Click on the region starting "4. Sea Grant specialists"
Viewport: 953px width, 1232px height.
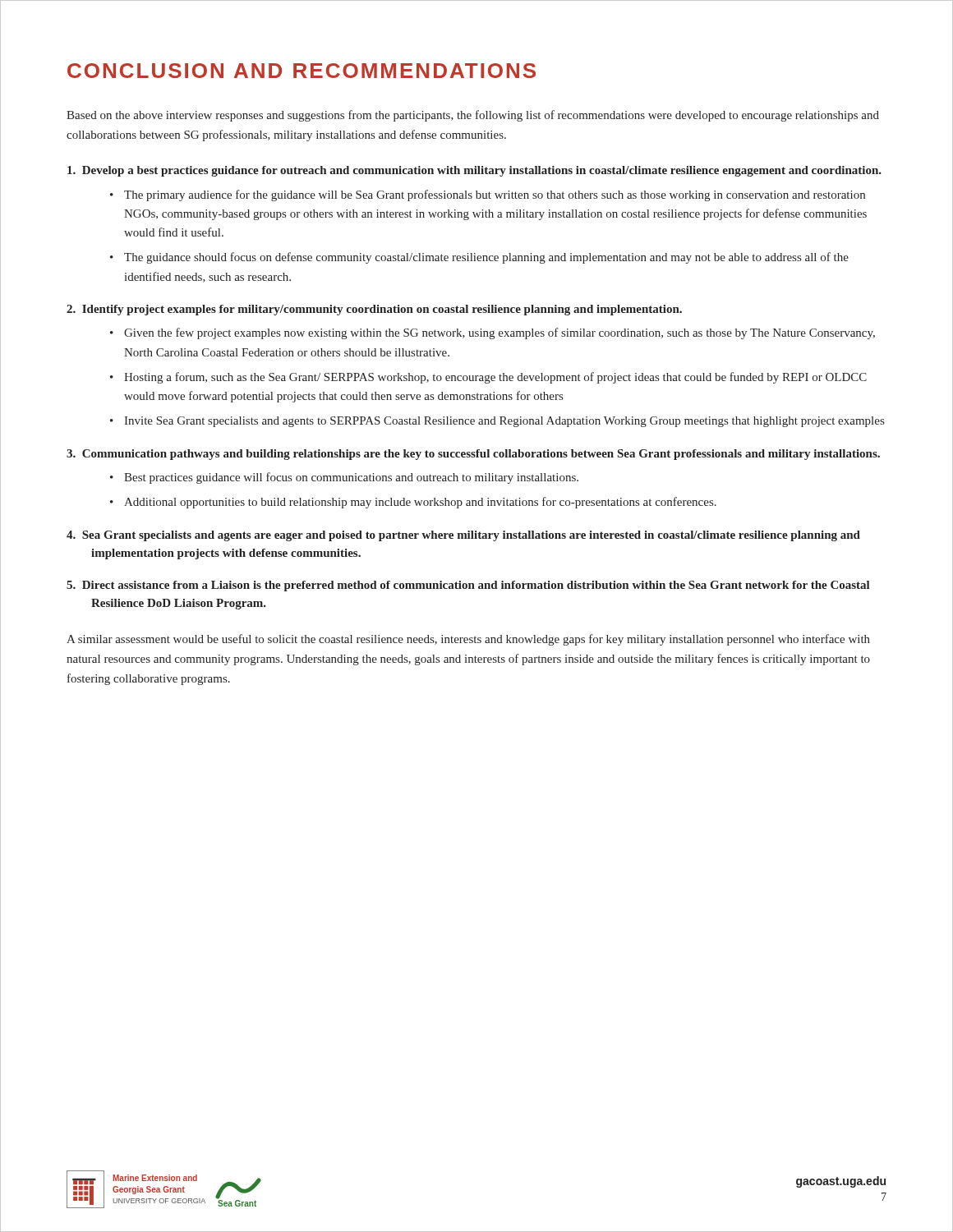coord(476,544)
